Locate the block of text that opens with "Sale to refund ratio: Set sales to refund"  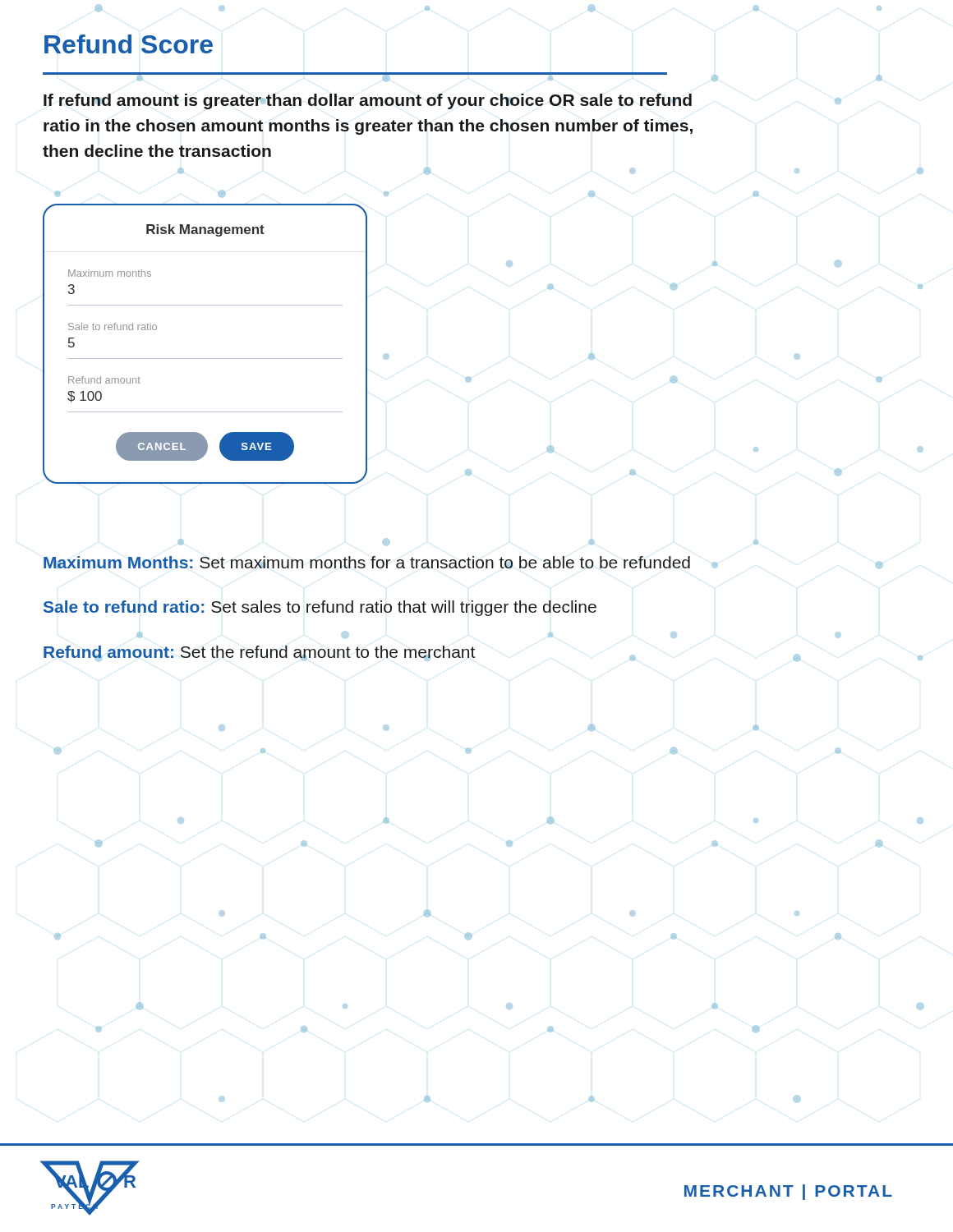click(x=320, y=607)
